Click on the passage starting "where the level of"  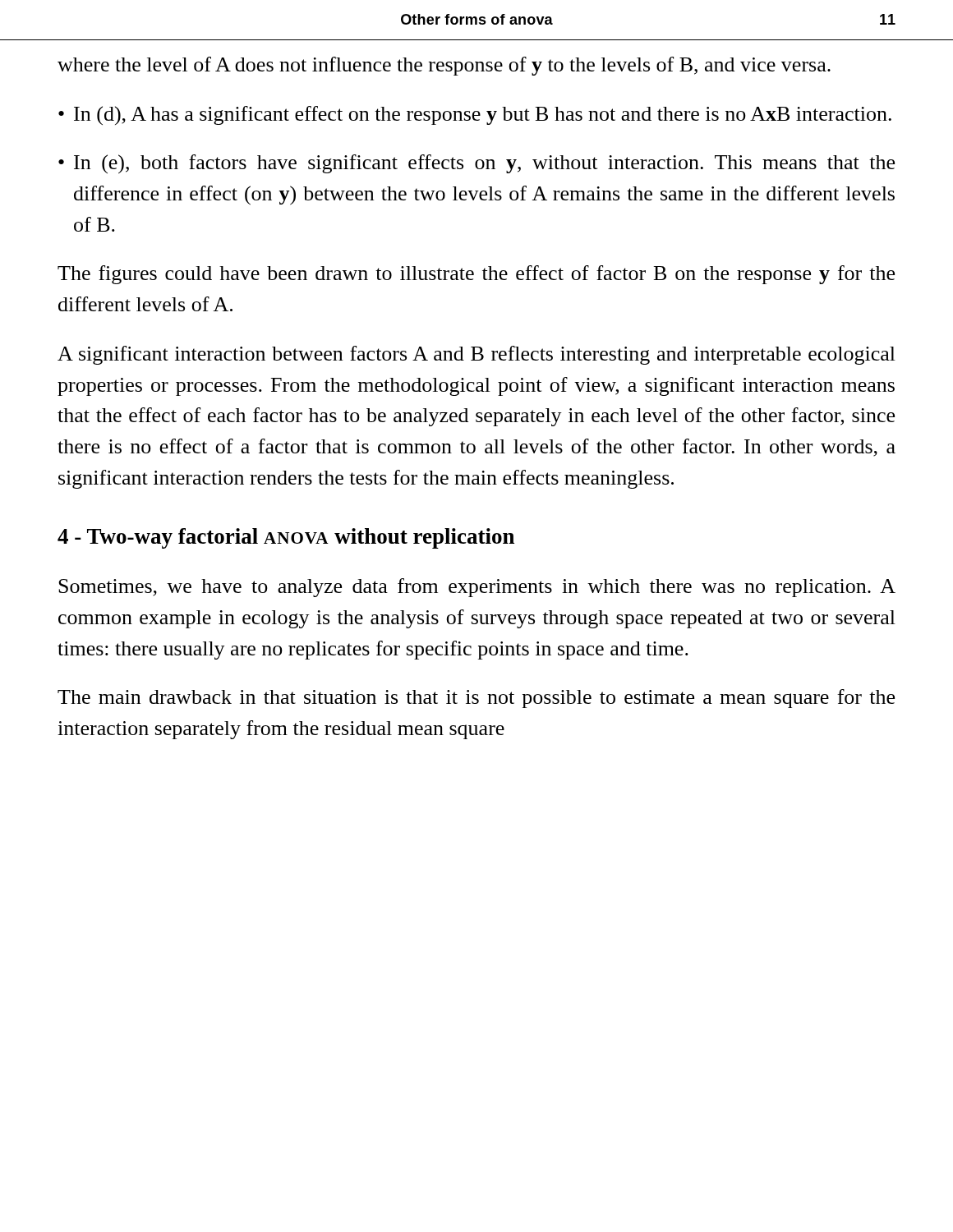(x=445, y=64)
